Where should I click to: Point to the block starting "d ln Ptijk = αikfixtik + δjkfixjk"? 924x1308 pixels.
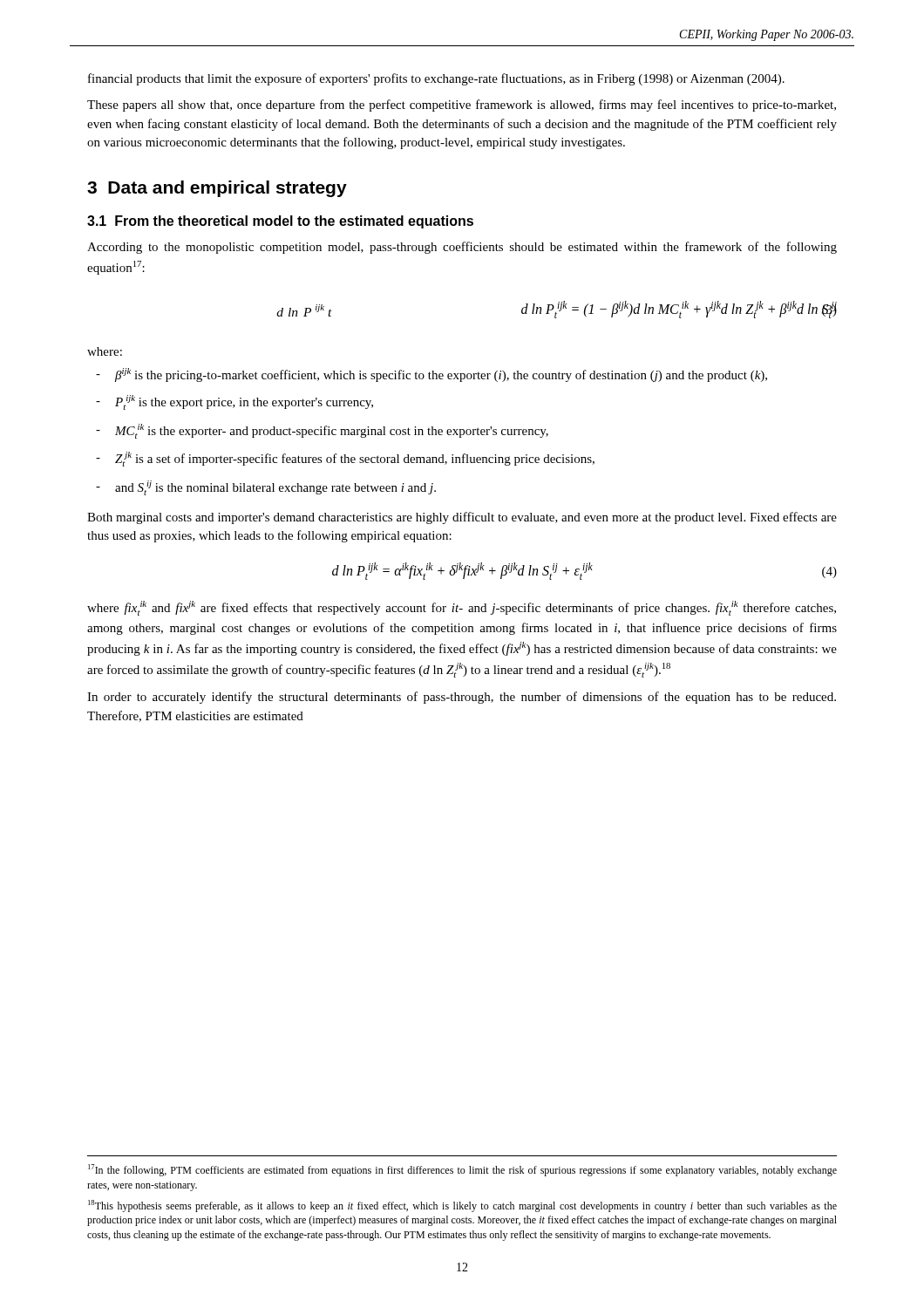click(x=462, y=571)
